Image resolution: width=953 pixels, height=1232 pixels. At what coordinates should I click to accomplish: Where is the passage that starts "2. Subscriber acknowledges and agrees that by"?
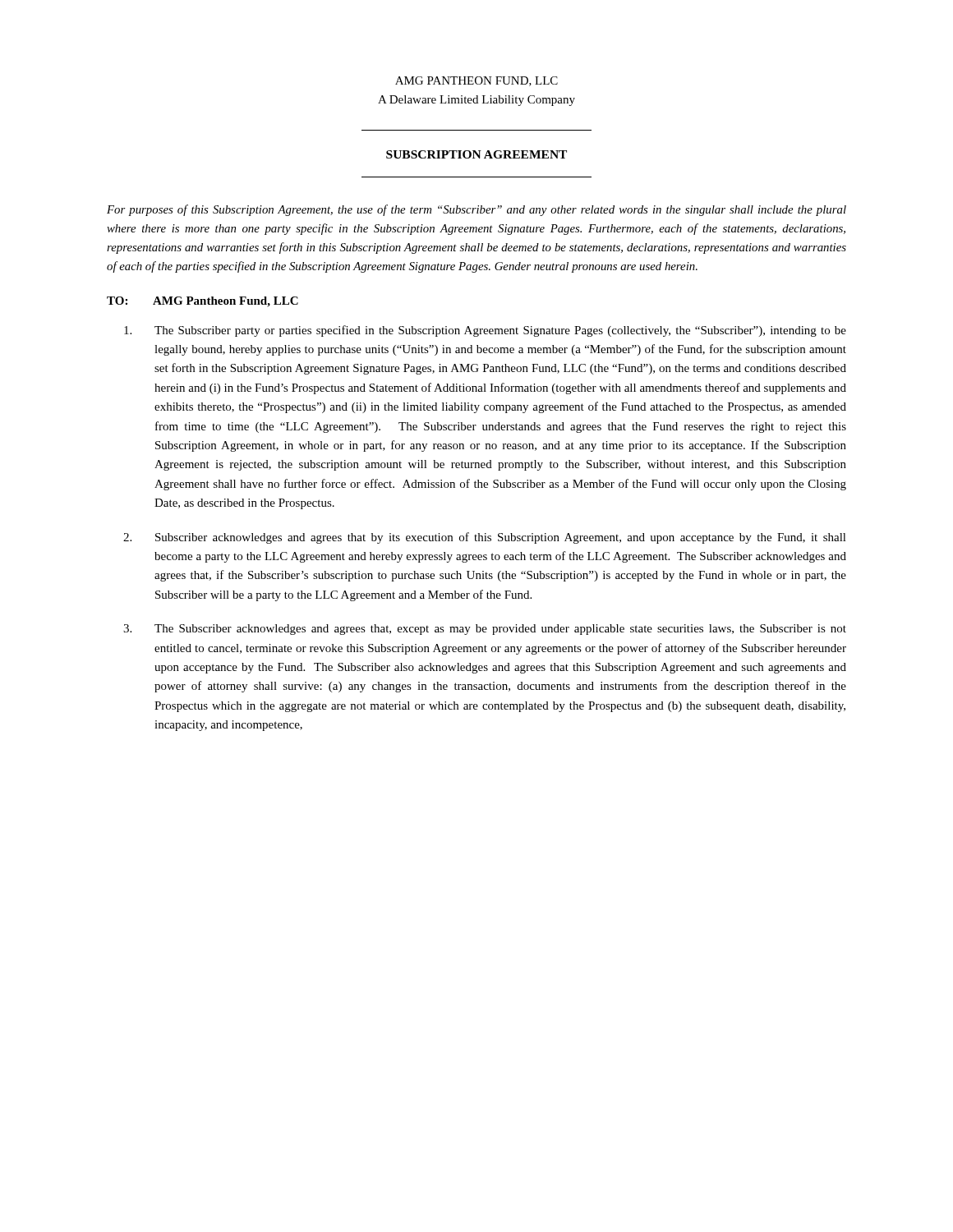tap(476, 566)
